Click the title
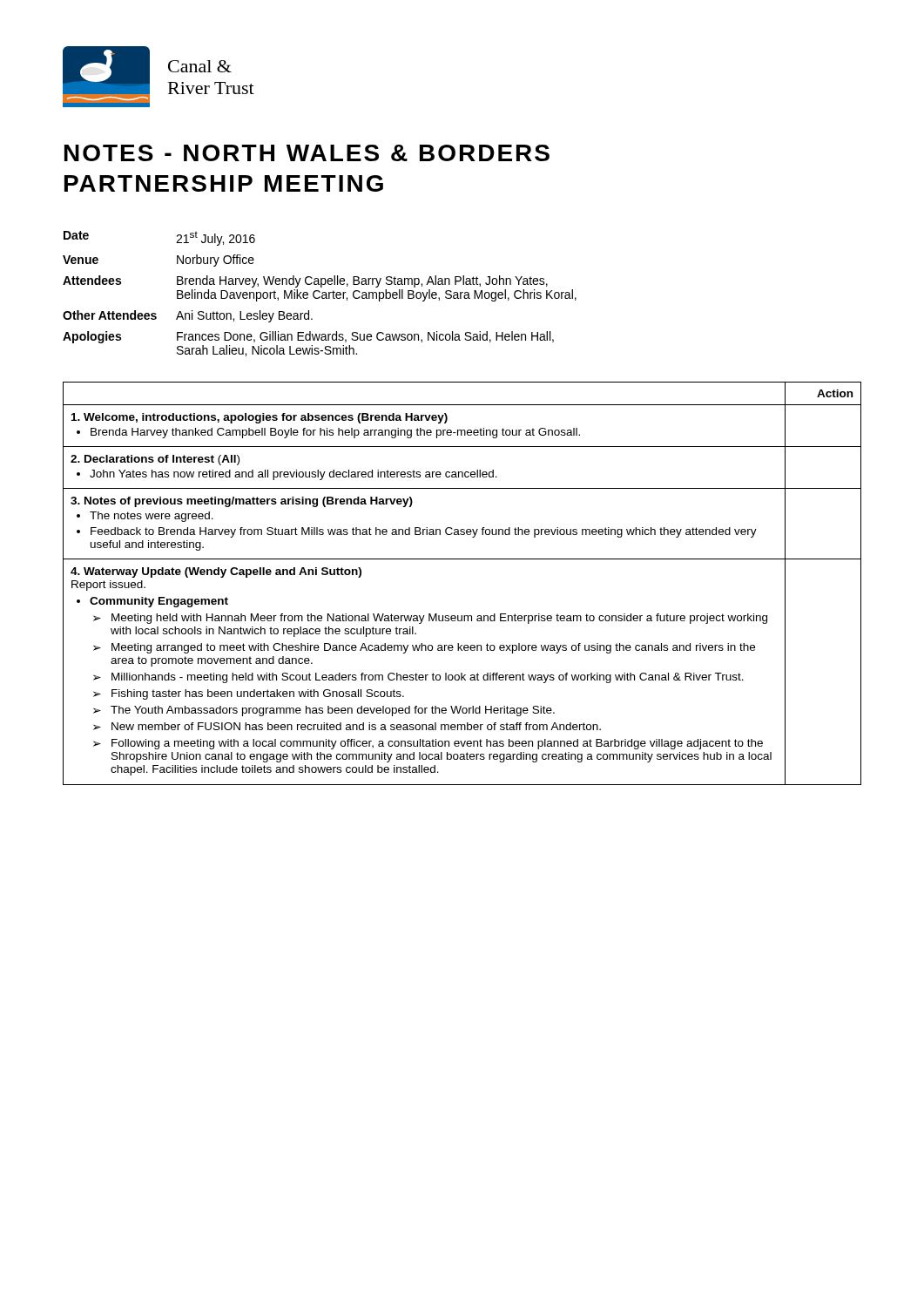 point(307,168)
